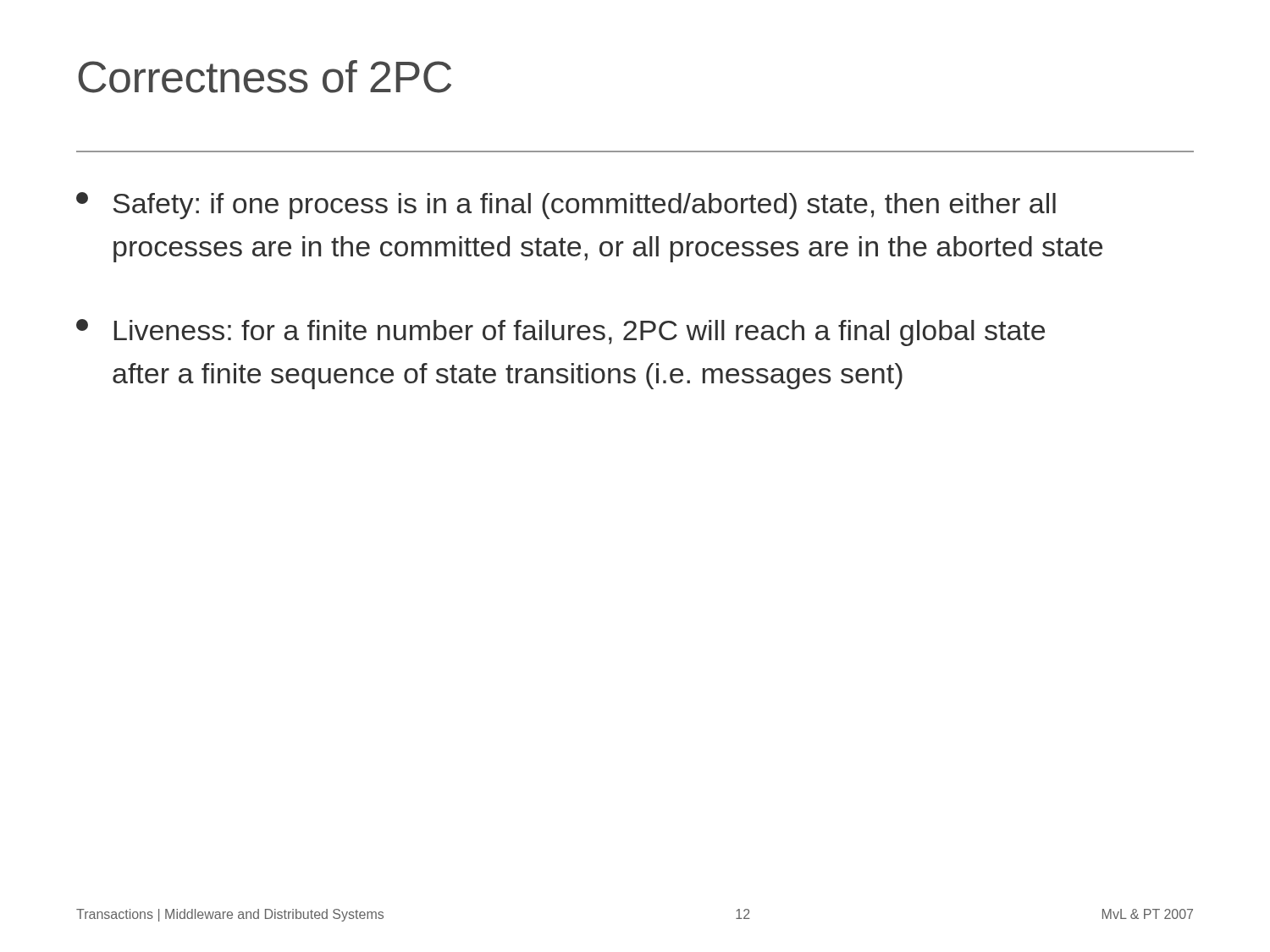
Task: Locate the text "Correctness of 2PC"
Action: point(265,77)
